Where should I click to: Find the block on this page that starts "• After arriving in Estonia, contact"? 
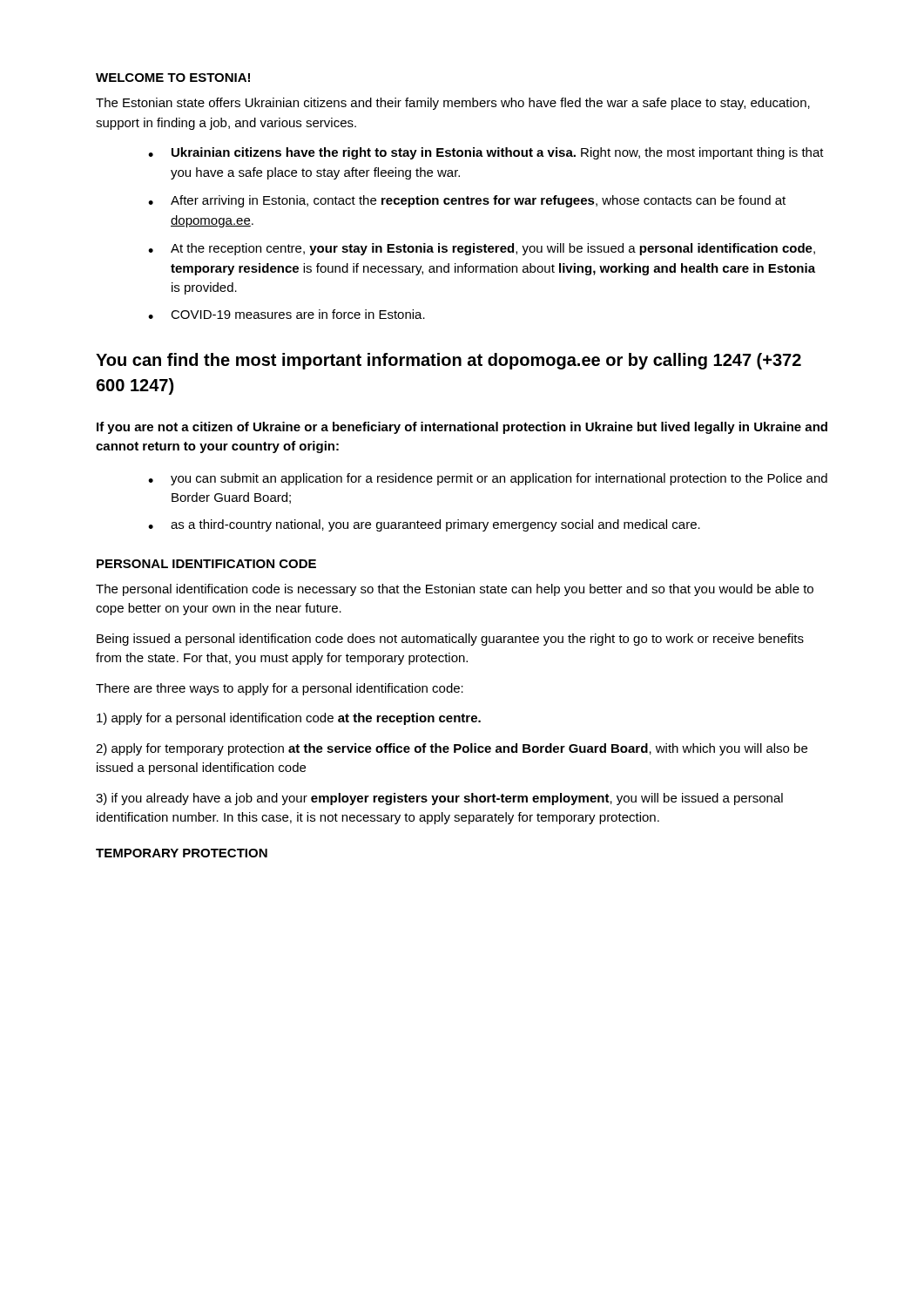(x=488, y=210)
